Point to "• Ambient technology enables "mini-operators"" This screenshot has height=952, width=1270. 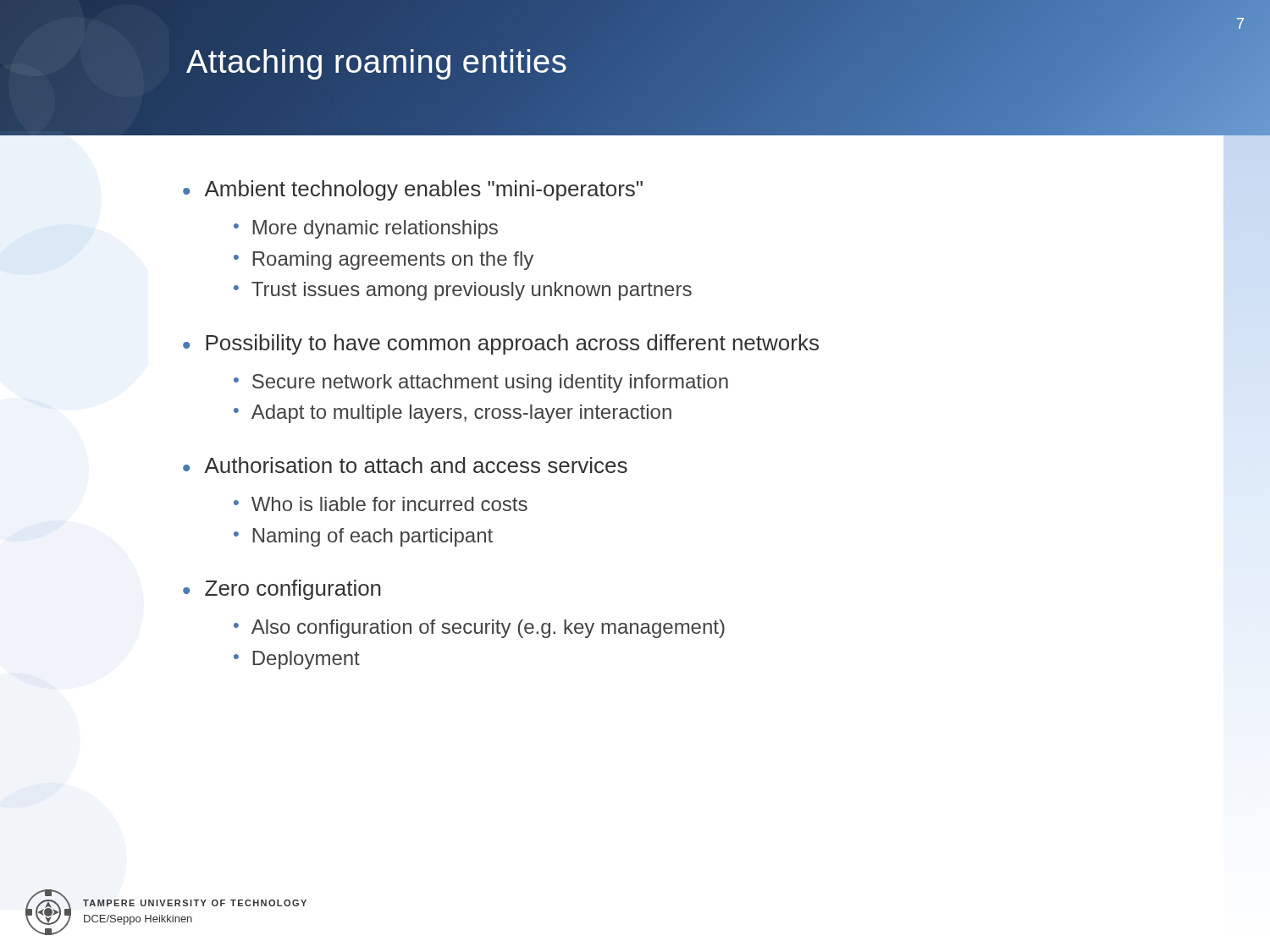coord(413,191)
